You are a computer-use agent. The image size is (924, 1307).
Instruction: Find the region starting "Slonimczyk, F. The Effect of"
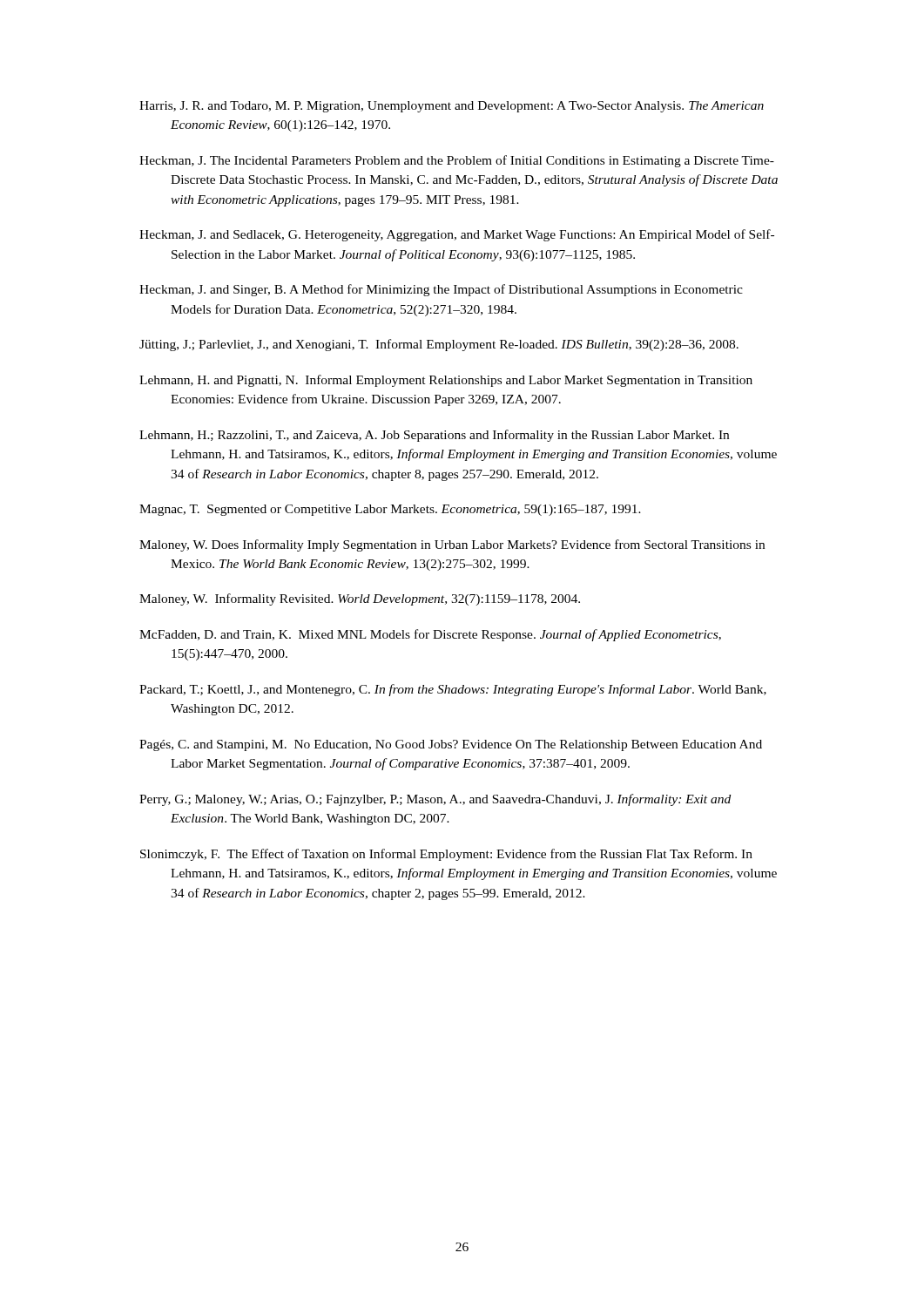pyautogui.click(x=458, y=873)
